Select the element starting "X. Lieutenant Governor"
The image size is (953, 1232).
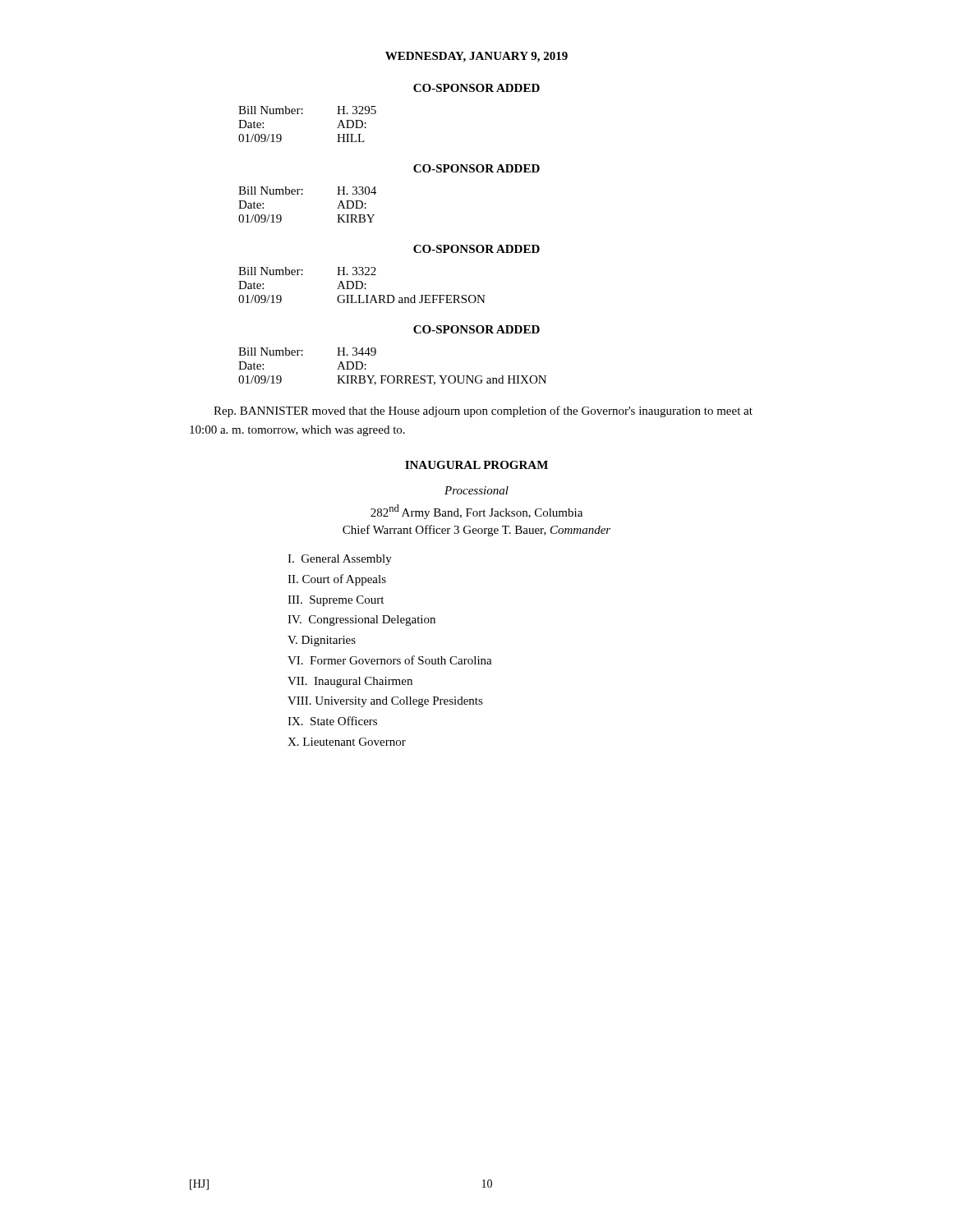point(347,741)
